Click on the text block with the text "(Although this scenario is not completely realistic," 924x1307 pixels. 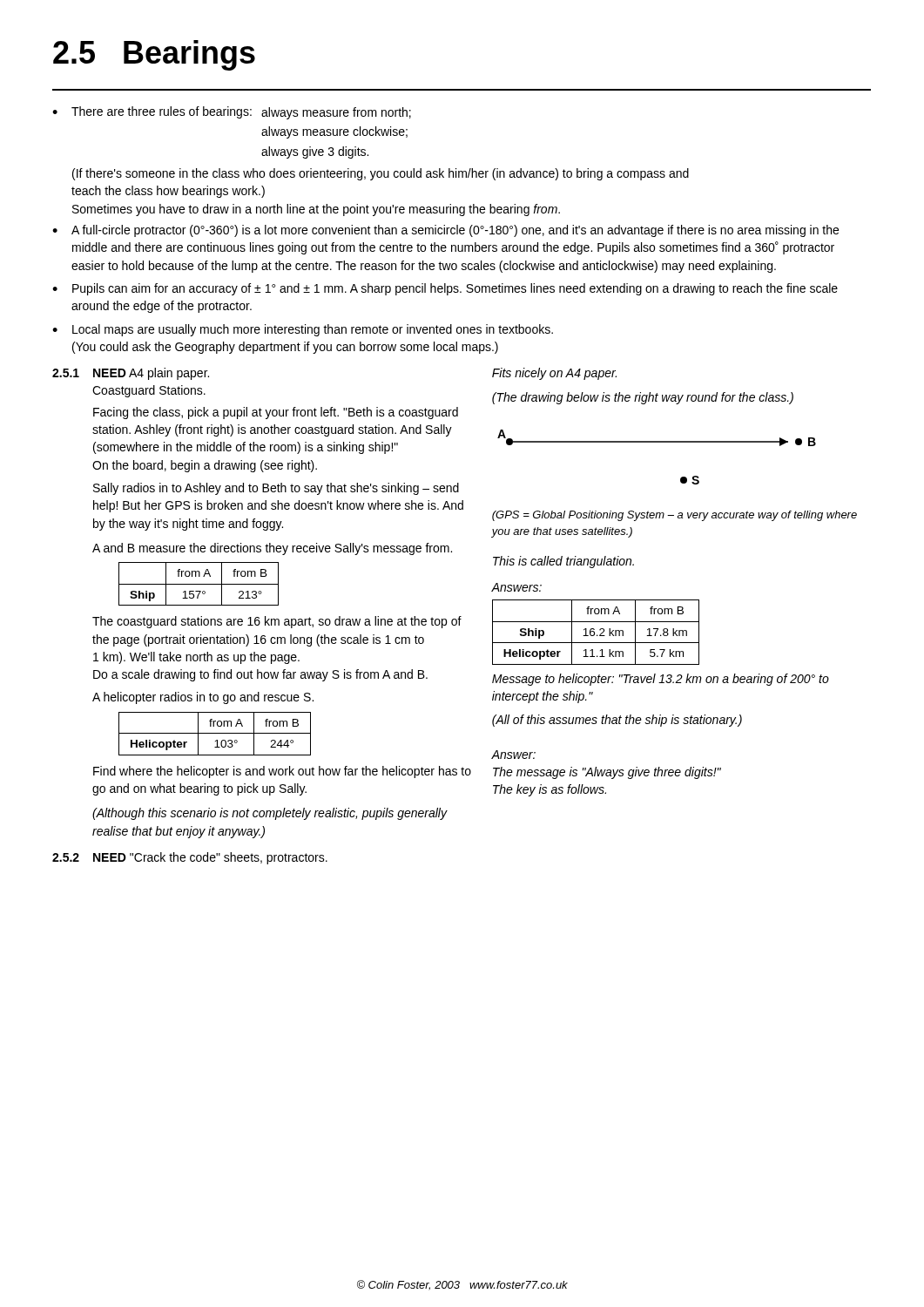click(270, 822)
